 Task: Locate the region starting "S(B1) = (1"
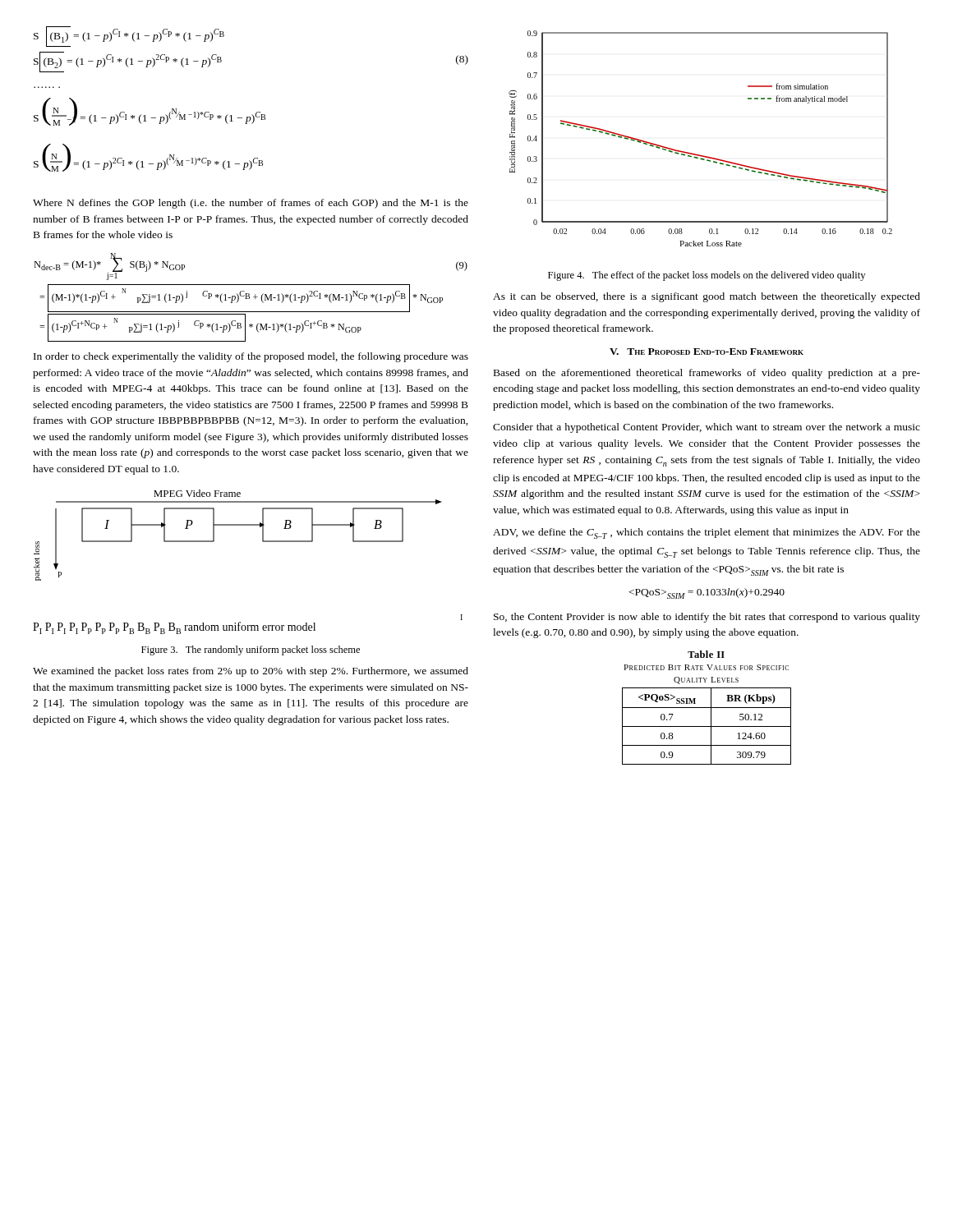129,36
